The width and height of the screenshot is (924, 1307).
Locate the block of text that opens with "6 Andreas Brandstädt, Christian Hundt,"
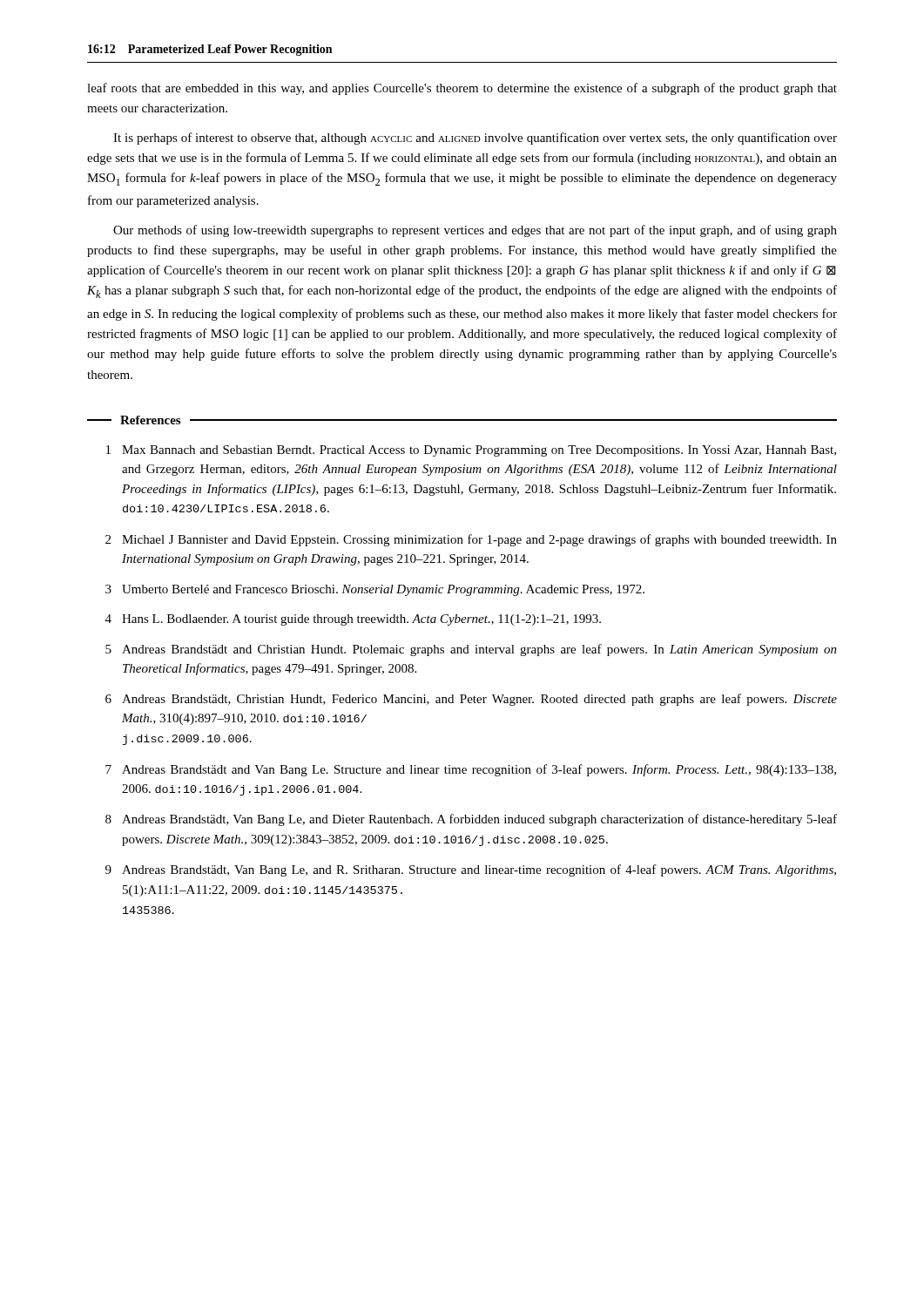(x=471, y=700)
